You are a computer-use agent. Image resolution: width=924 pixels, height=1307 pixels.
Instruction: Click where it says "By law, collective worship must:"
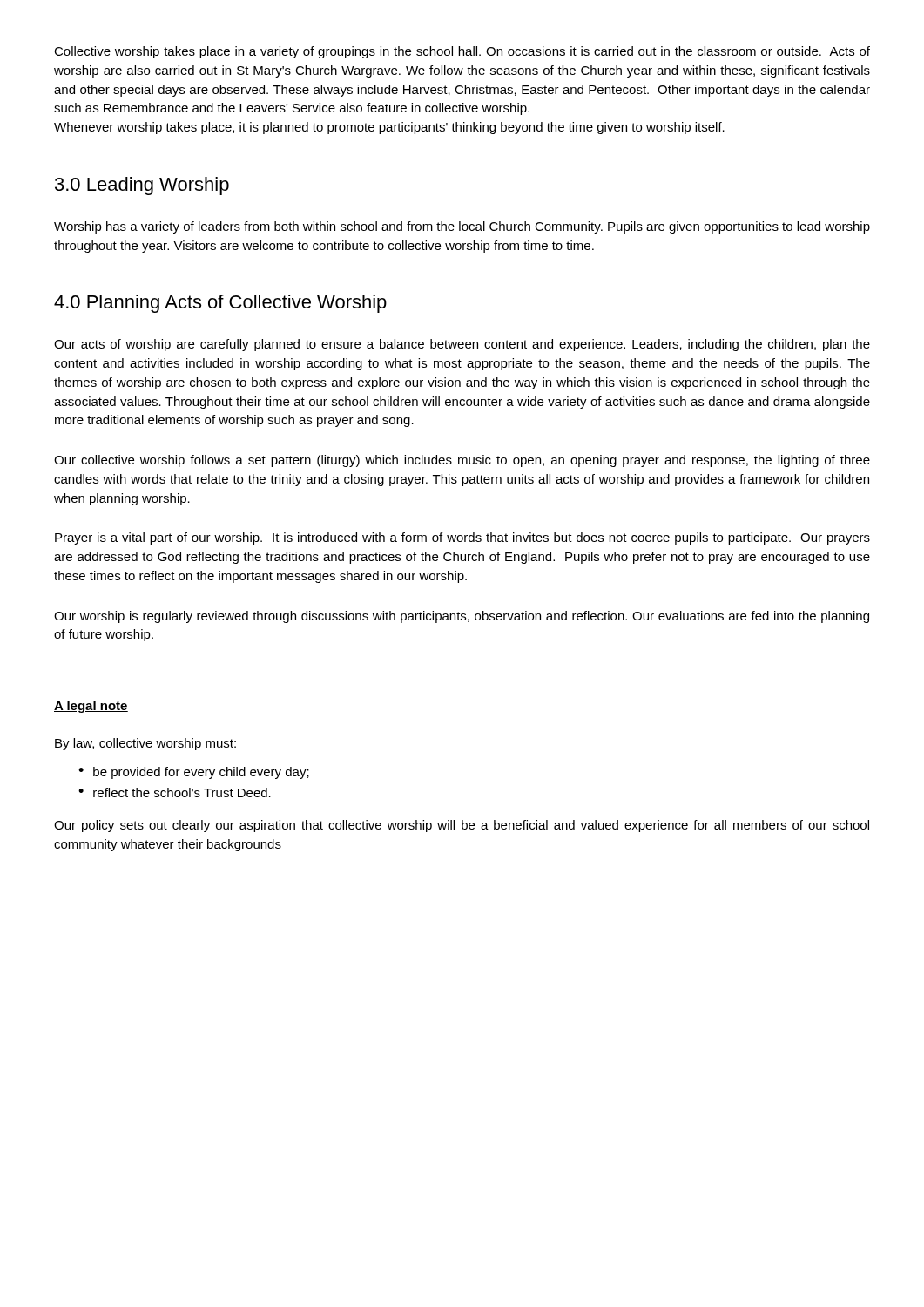[145, 743]
